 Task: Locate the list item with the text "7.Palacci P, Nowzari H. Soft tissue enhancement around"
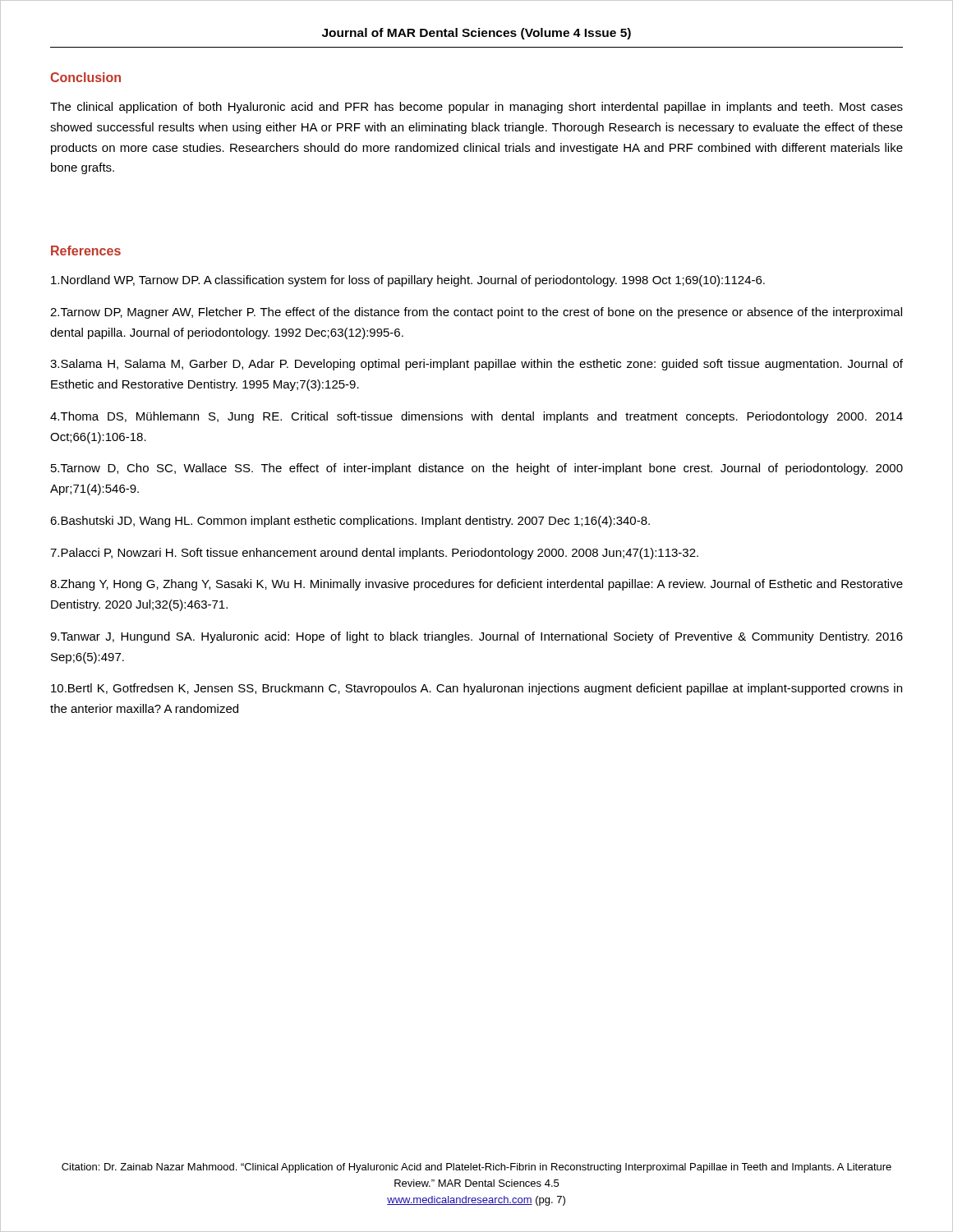pyautogui.click(x=375, y=552)
